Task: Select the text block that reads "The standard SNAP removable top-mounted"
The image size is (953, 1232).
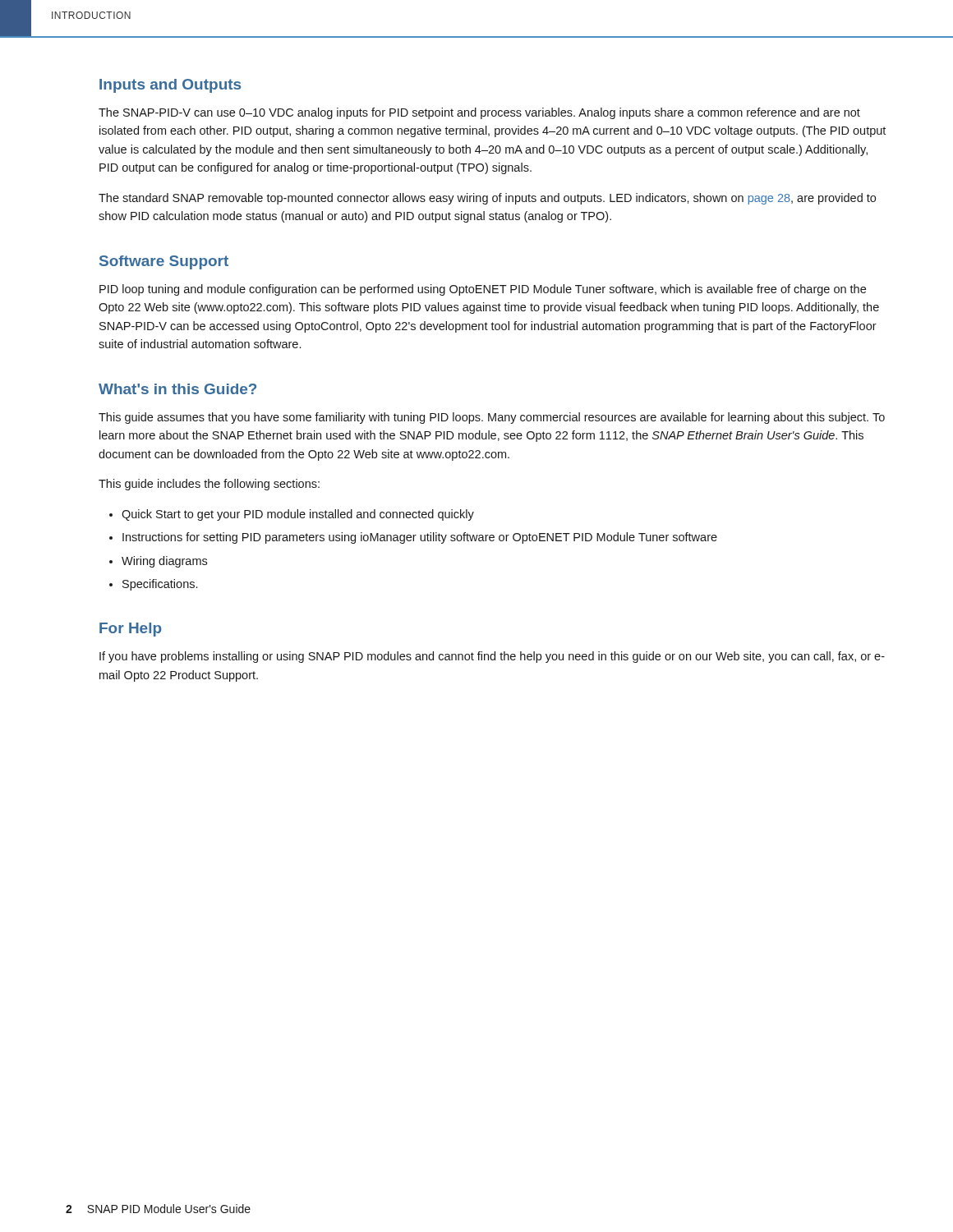Action: point(488,207)
